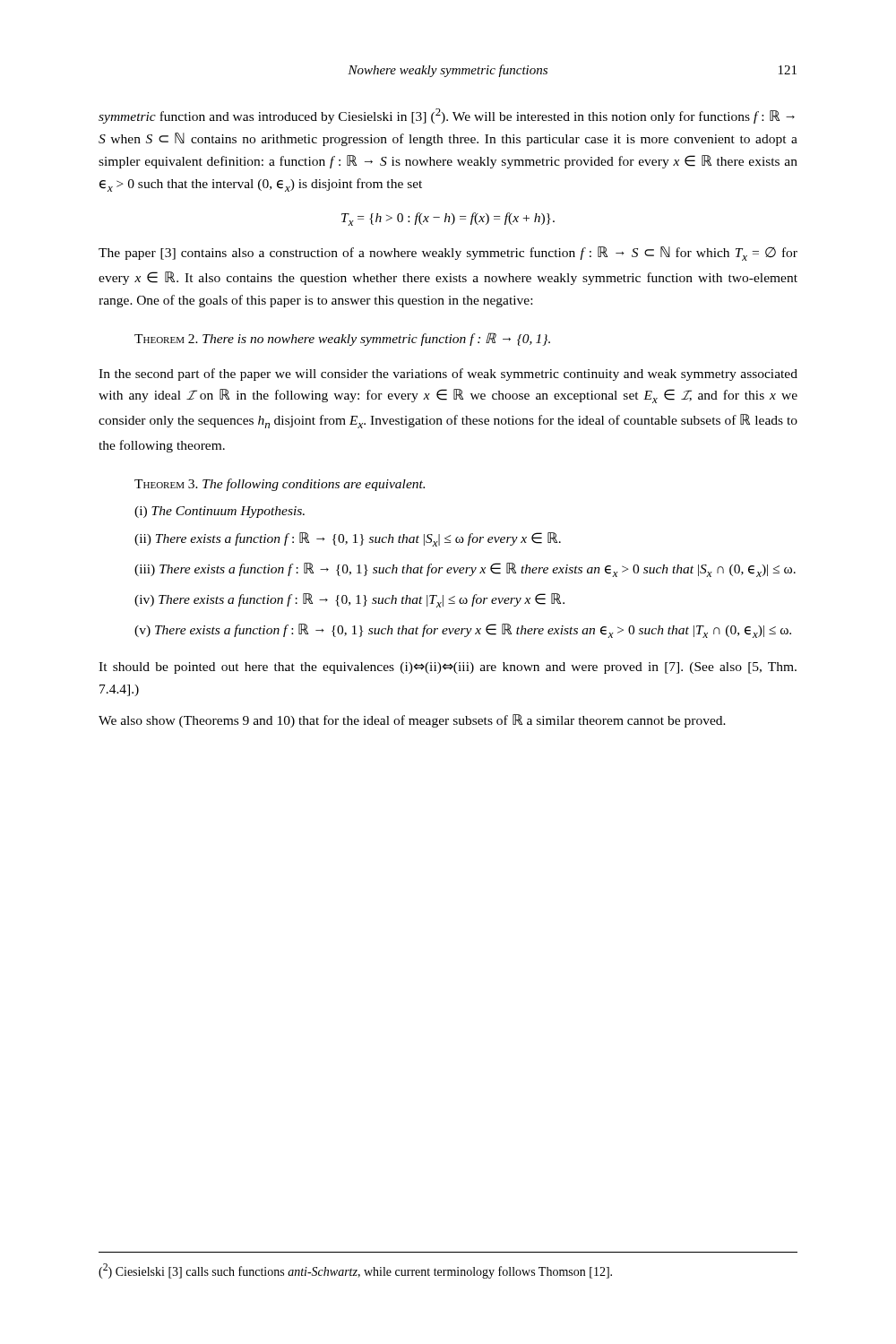Click on the text block starting "(ii) There exists"
This screenshot has height=1344, width=896.
pos(348,540)
